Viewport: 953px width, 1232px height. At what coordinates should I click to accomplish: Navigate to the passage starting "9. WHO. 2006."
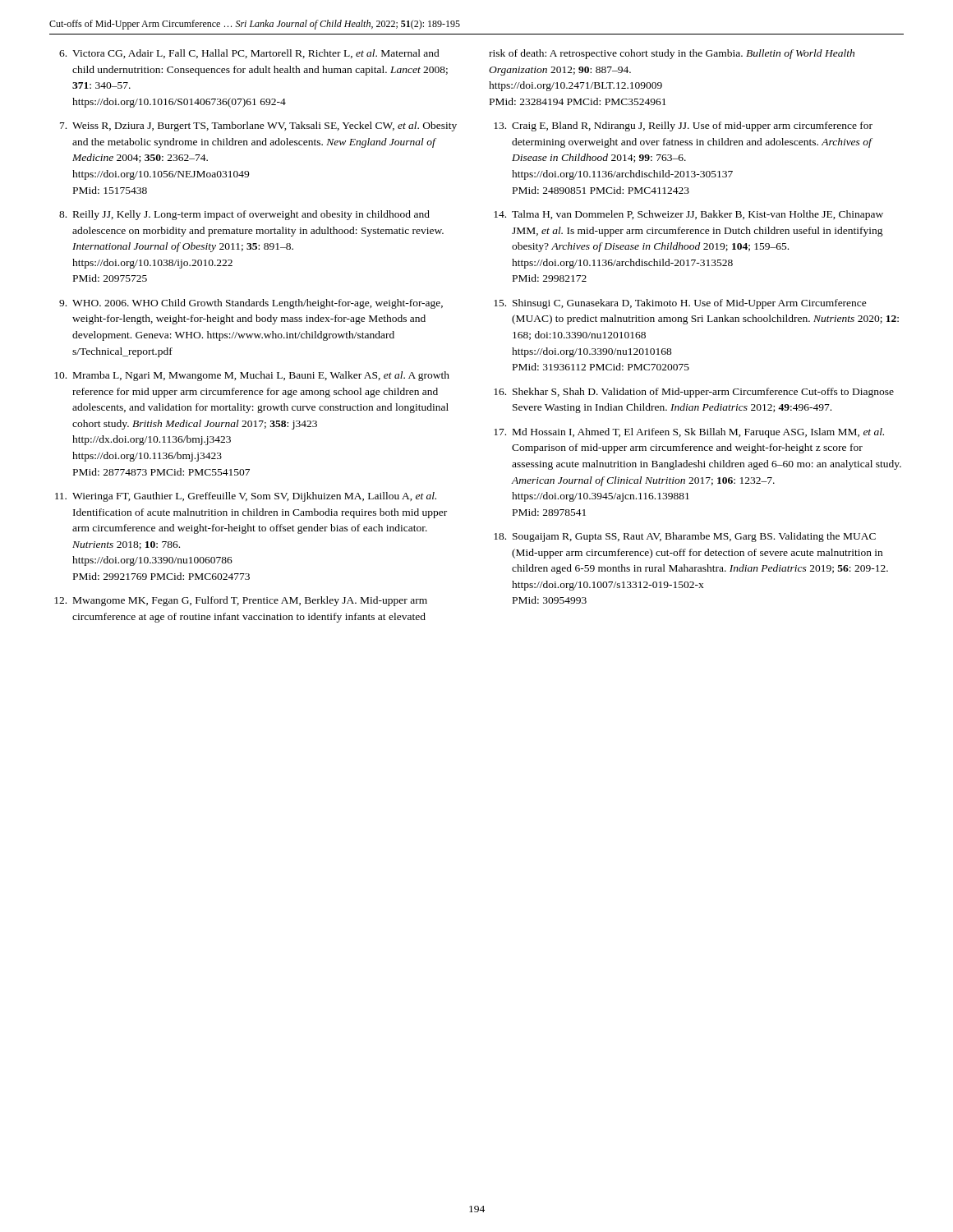(257, 327)
